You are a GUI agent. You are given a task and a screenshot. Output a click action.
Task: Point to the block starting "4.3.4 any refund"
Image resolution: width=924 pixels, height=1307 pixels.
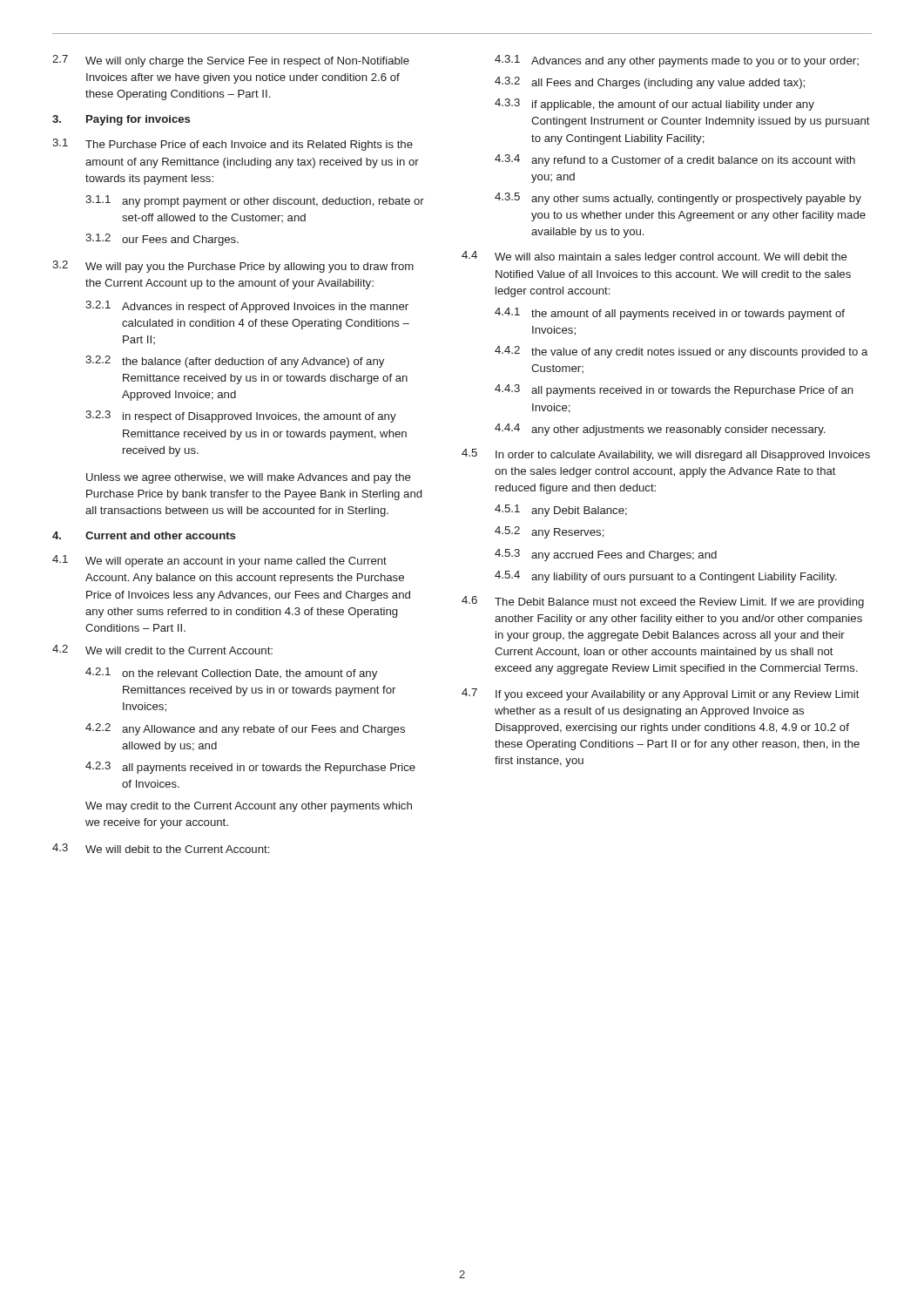click(x=683, y=168)
